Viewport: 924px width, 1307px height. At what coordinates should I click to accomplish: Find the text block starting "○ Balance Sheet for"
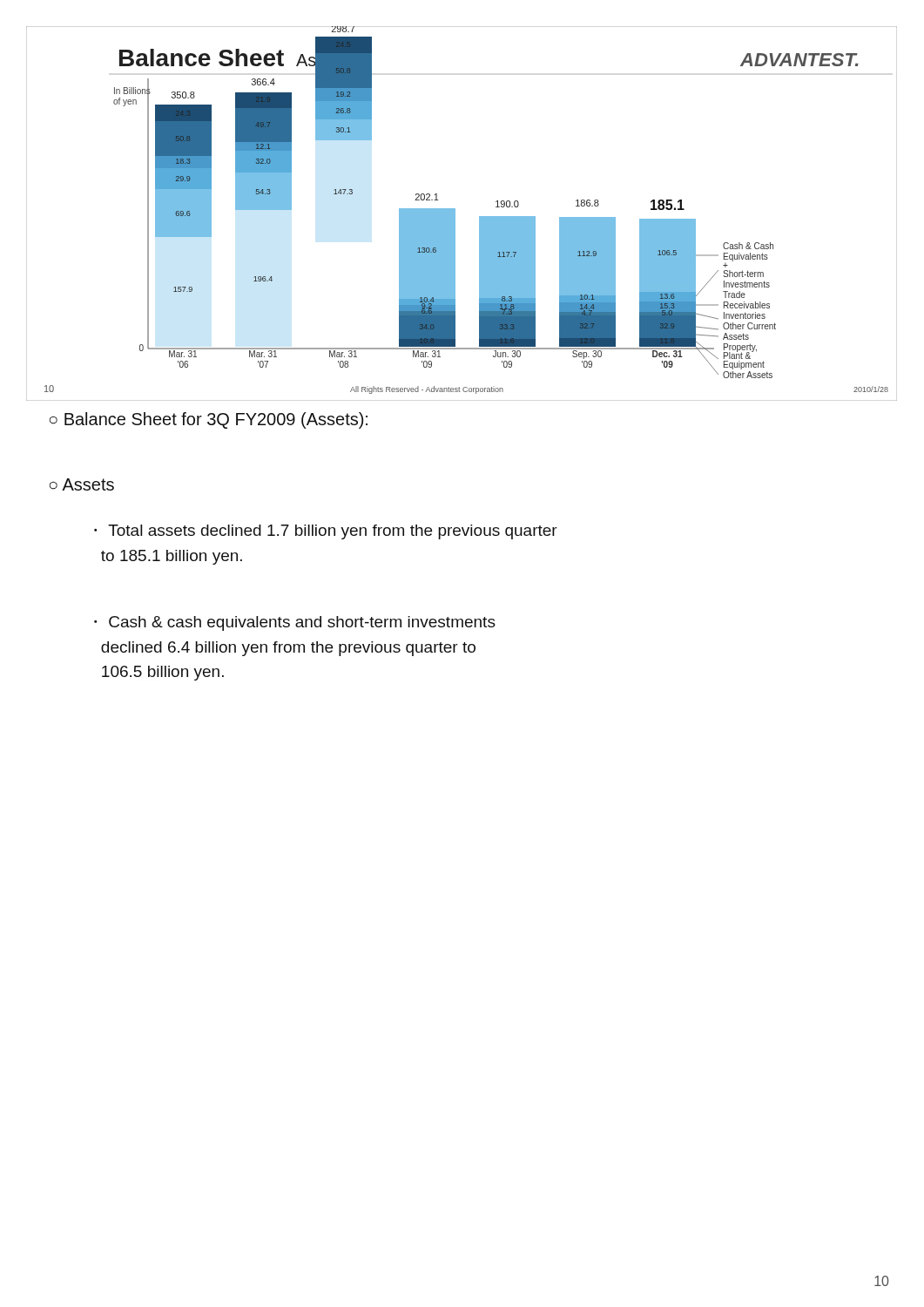click(209, 419)
